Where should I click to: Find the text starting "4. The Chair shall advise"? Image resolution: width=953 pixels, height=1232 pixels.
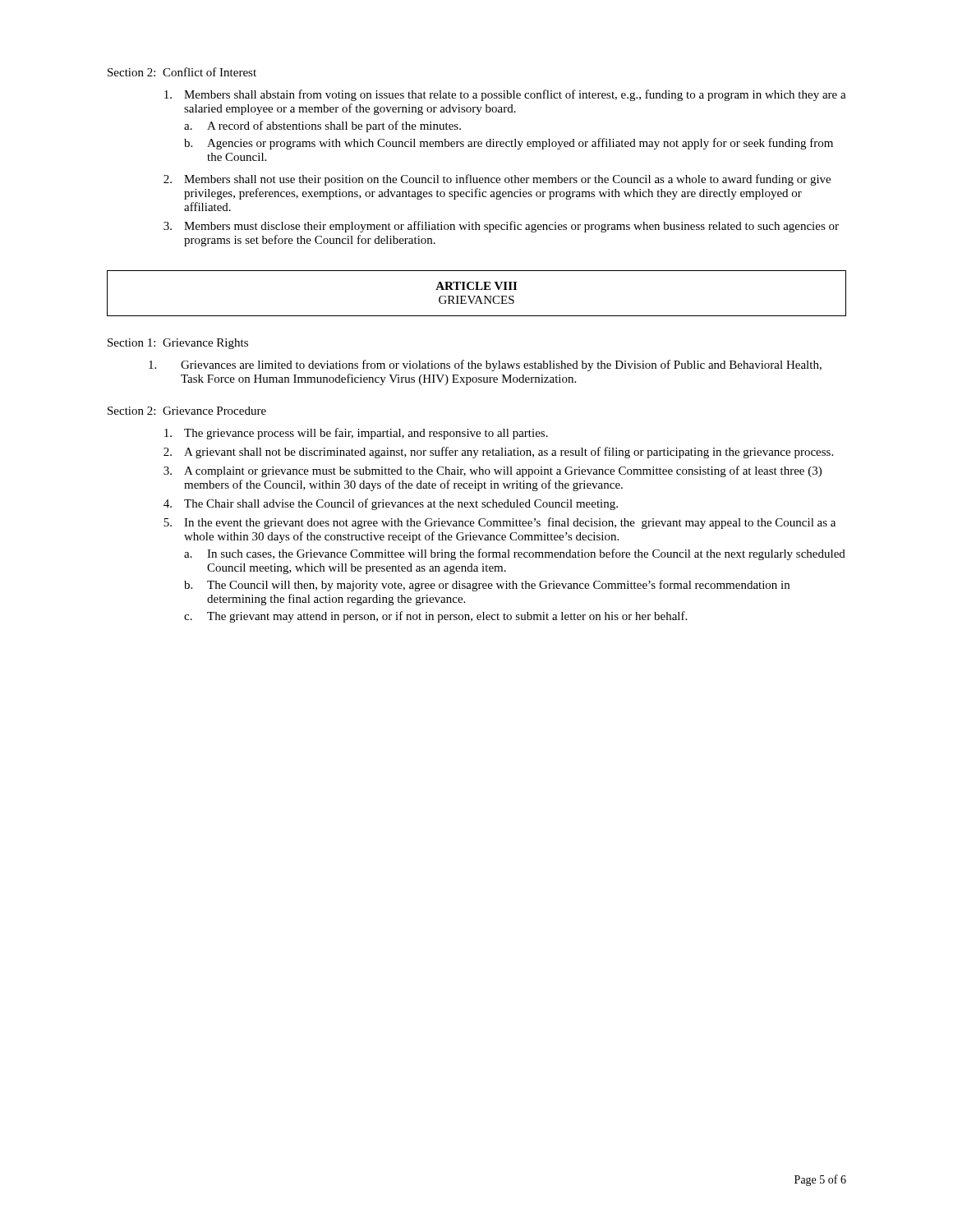click(x=489, y=504)
